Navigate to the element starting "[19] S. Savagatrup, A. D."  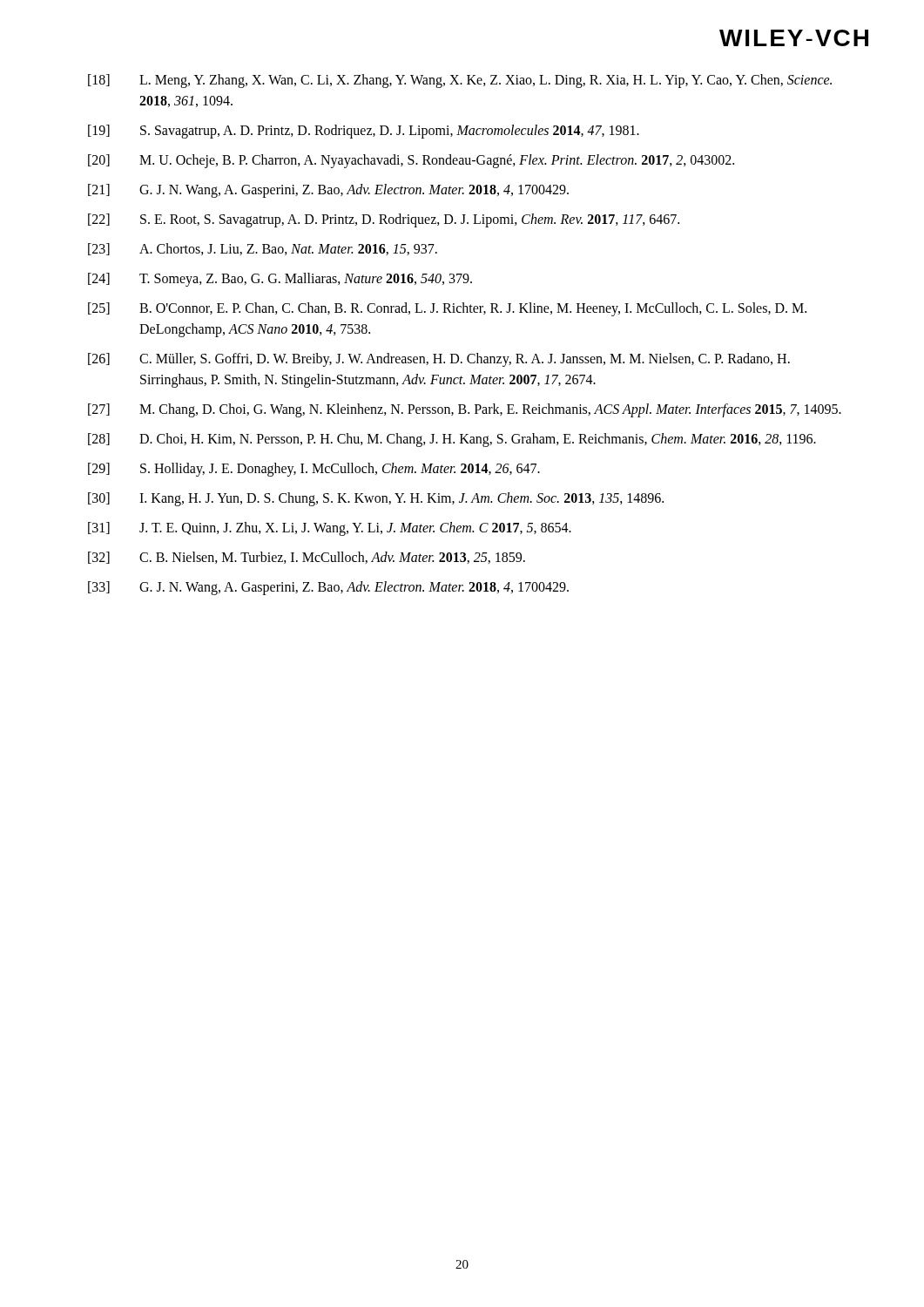(x=471, y=131)
